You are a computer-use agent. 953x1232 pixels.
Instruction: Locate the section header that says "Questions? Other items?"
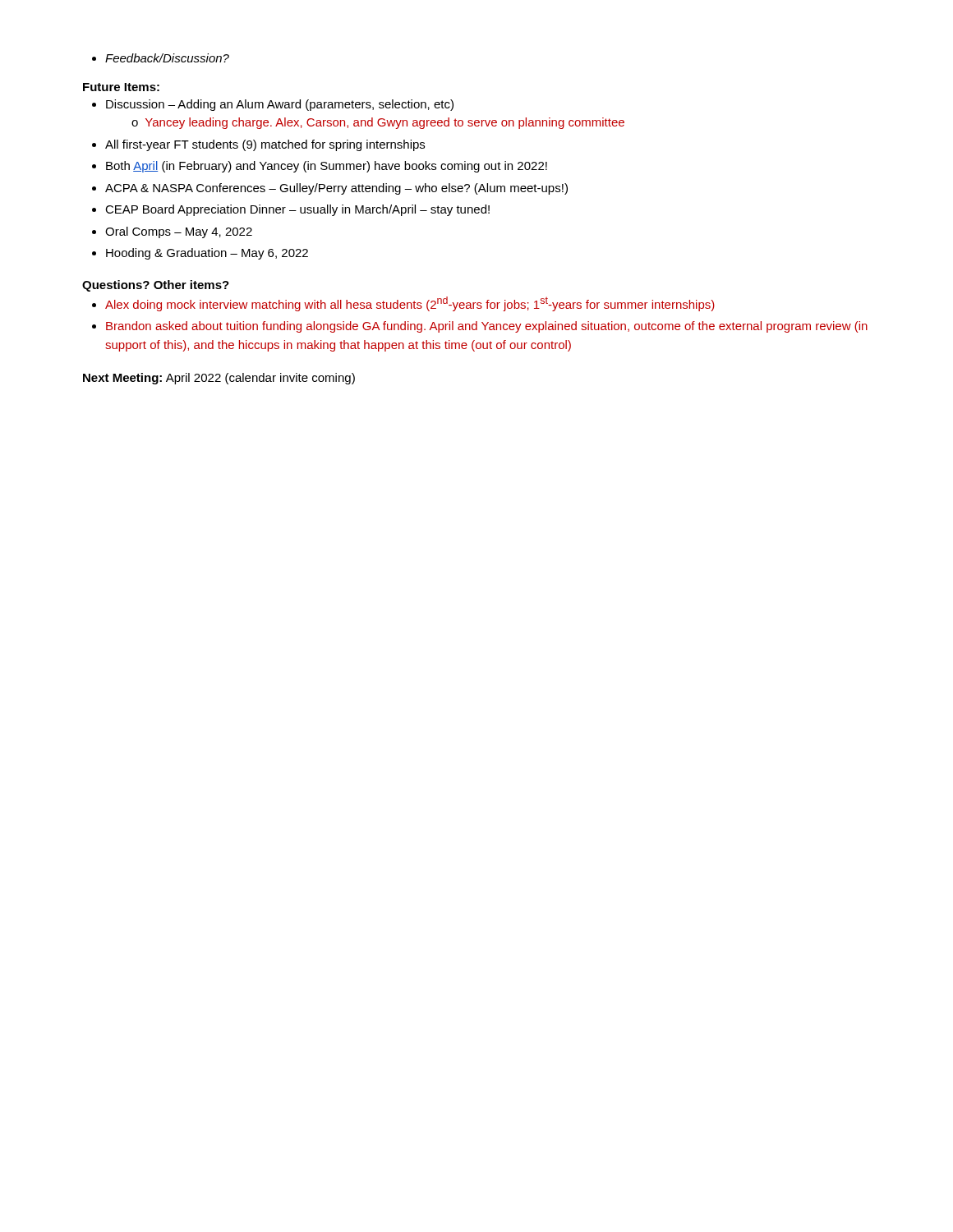(156, 284)
